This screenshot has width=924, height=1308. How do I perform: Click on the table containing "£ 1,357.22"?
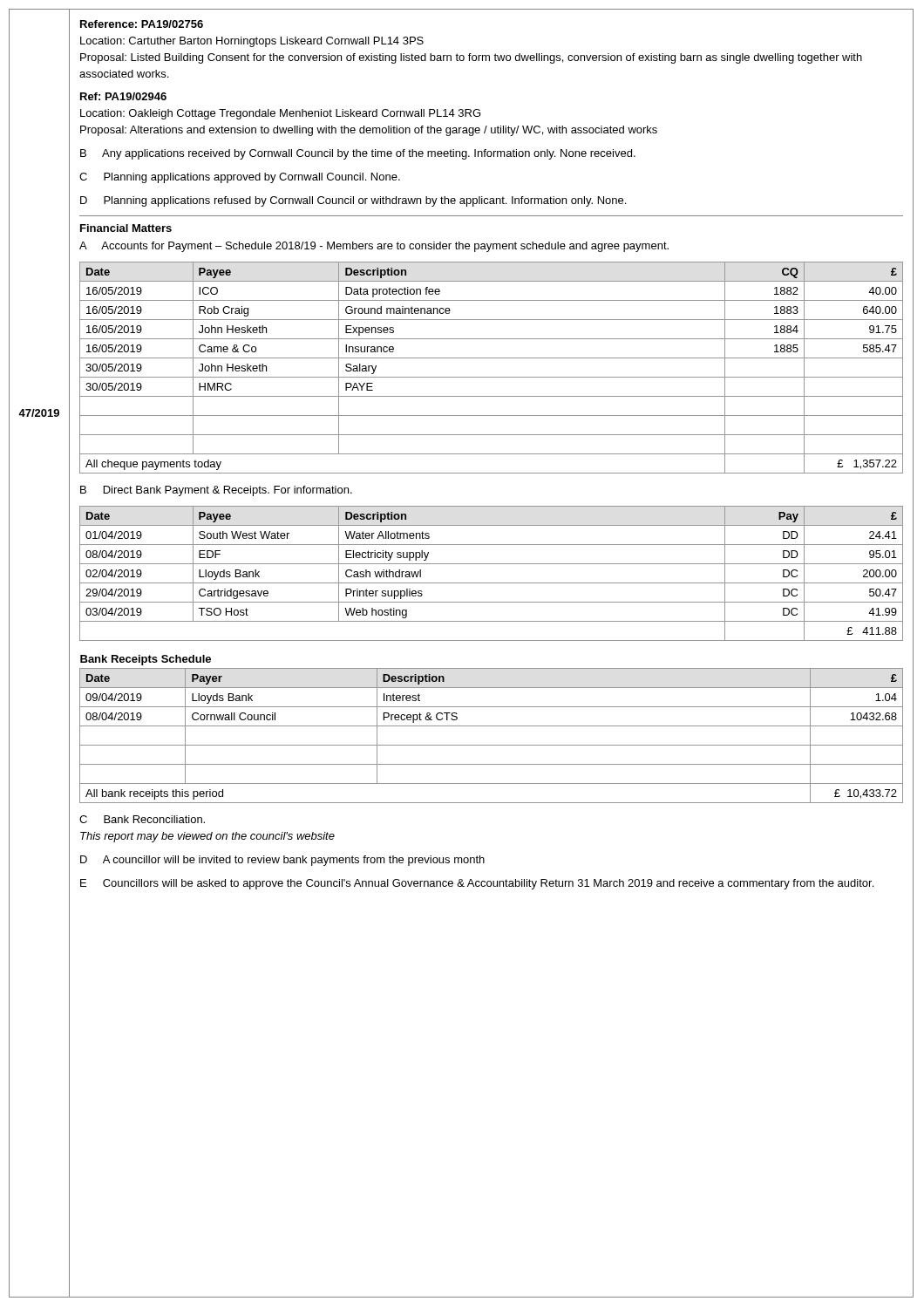(x=491, y=368)
